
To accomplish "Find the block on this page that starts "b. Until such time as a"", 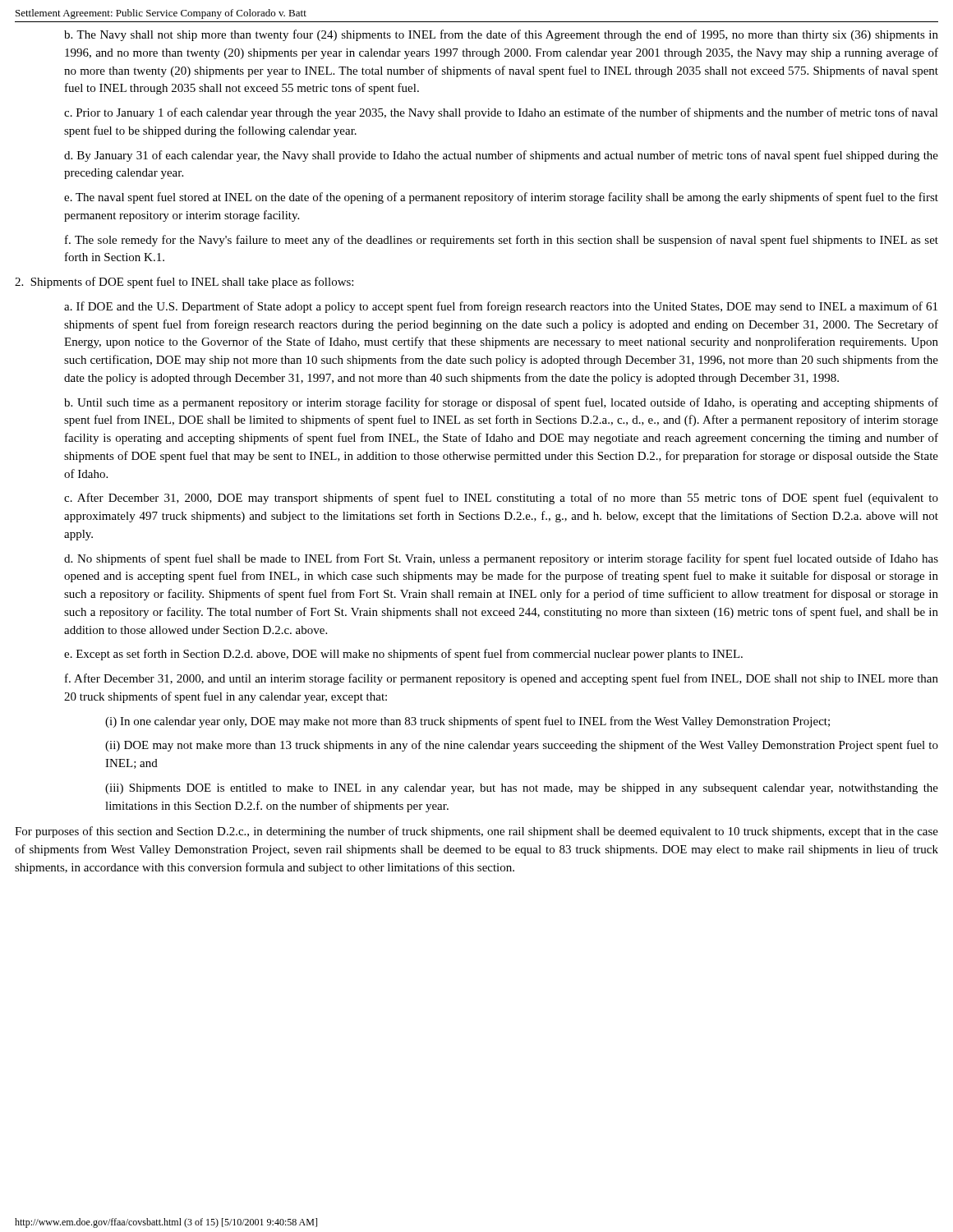I will coord(501,439).
